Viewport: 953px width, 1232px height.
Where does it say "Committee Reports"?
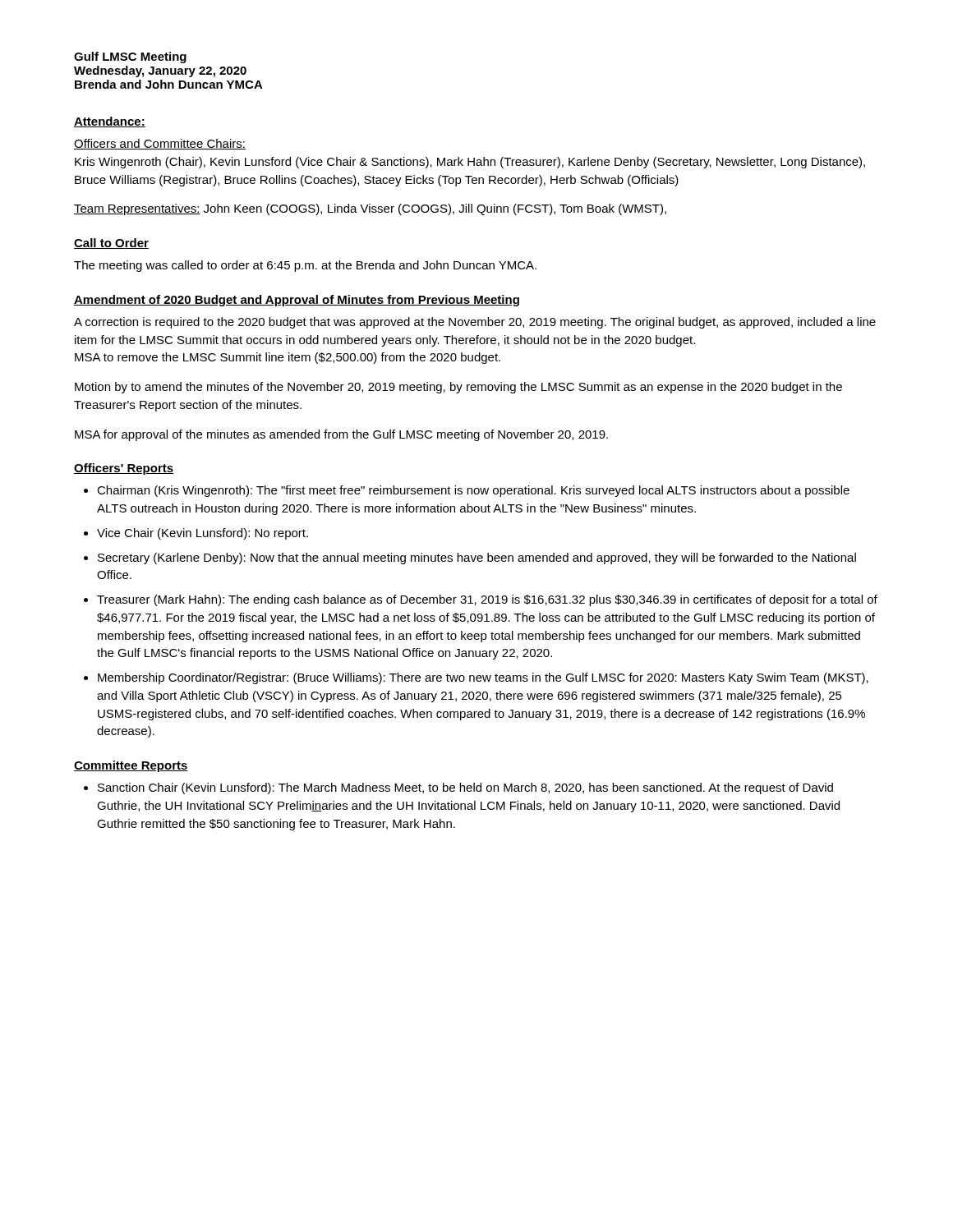click(131, 765)
